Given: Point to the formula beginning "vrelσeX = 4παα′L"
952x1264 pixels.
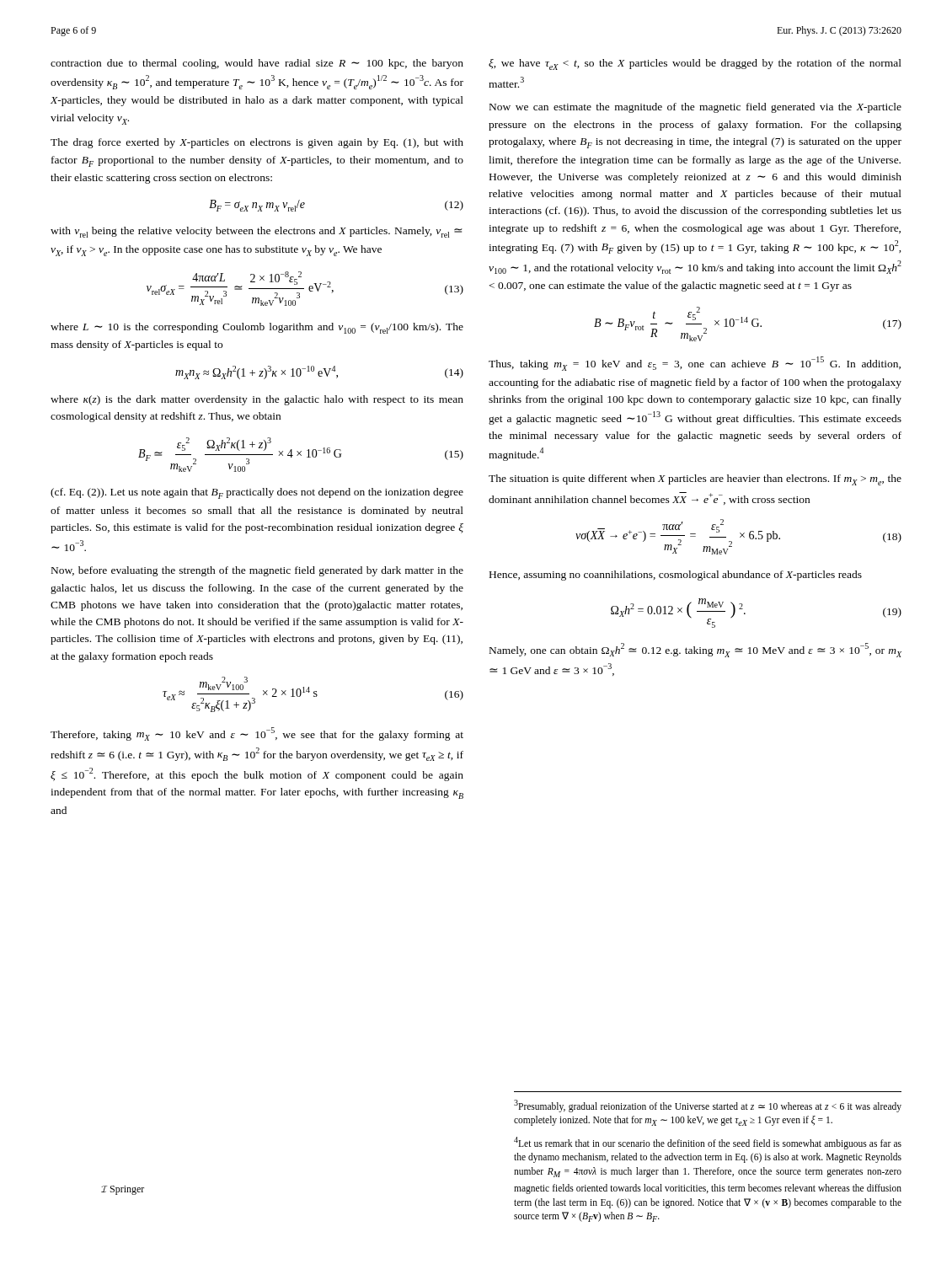Looking at the screenshot, I should click(x=305, y=289).
